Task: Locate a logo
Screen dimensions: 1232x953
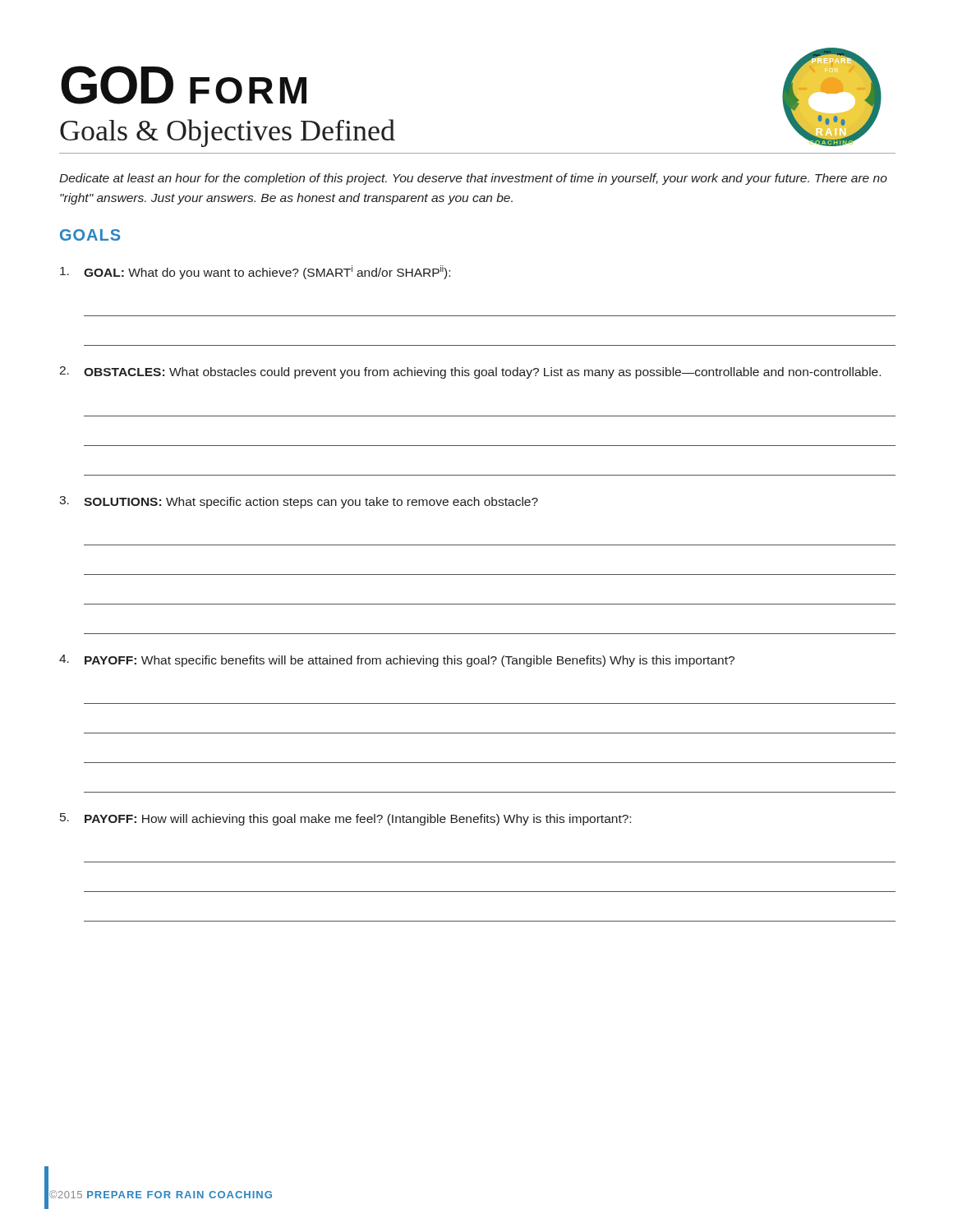Action: [832, 94]
